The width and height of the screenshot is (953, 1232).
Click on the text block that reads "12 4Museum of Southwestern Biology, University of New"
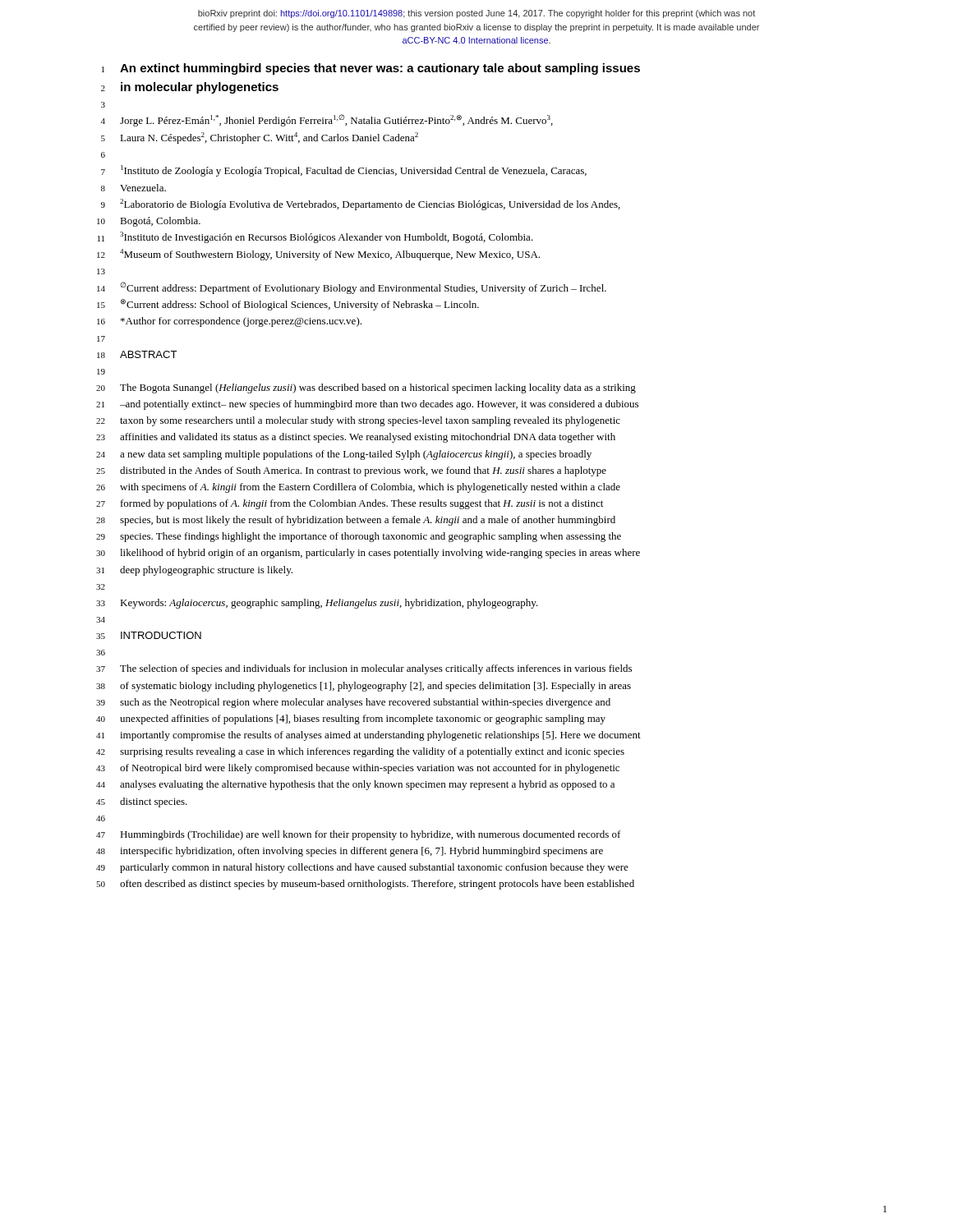476,255
